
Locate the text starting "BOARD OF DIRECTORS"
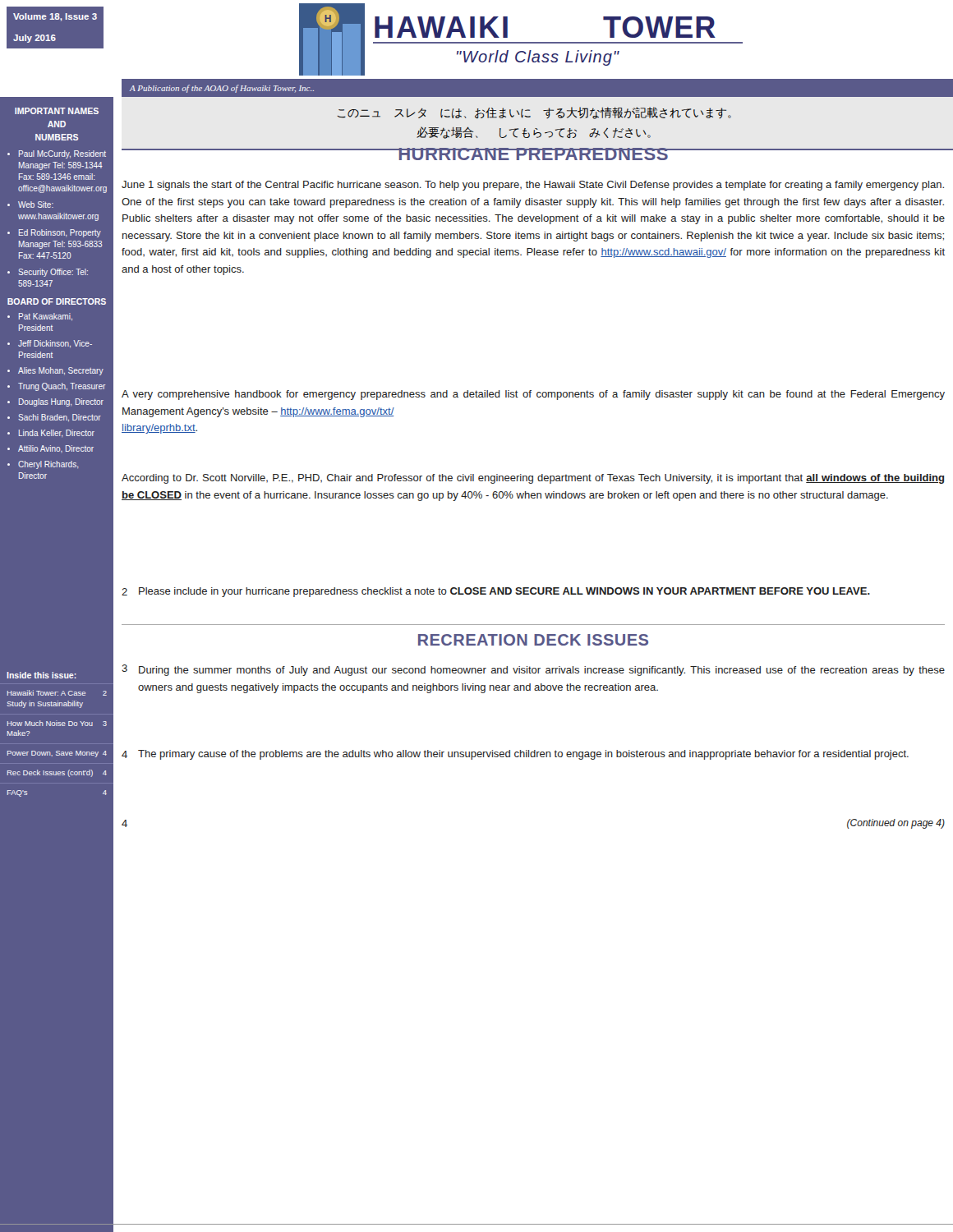coord(57,302)
